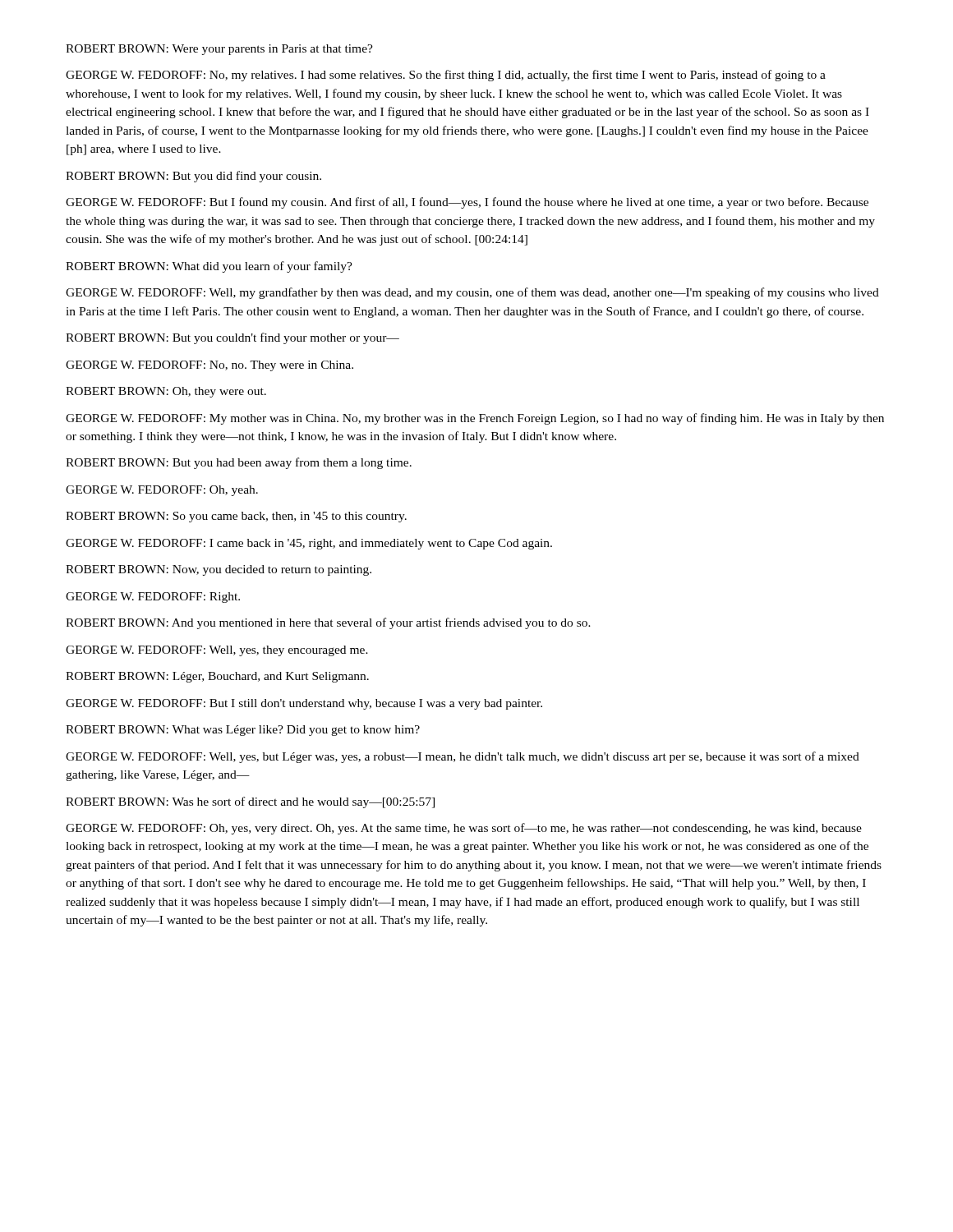Select the text block starting "GEORGE W. FEDOROFF: Oh, yeah."
Image resolution: width=953 pixels, height=1232 pixels.
tap(162, 489)
